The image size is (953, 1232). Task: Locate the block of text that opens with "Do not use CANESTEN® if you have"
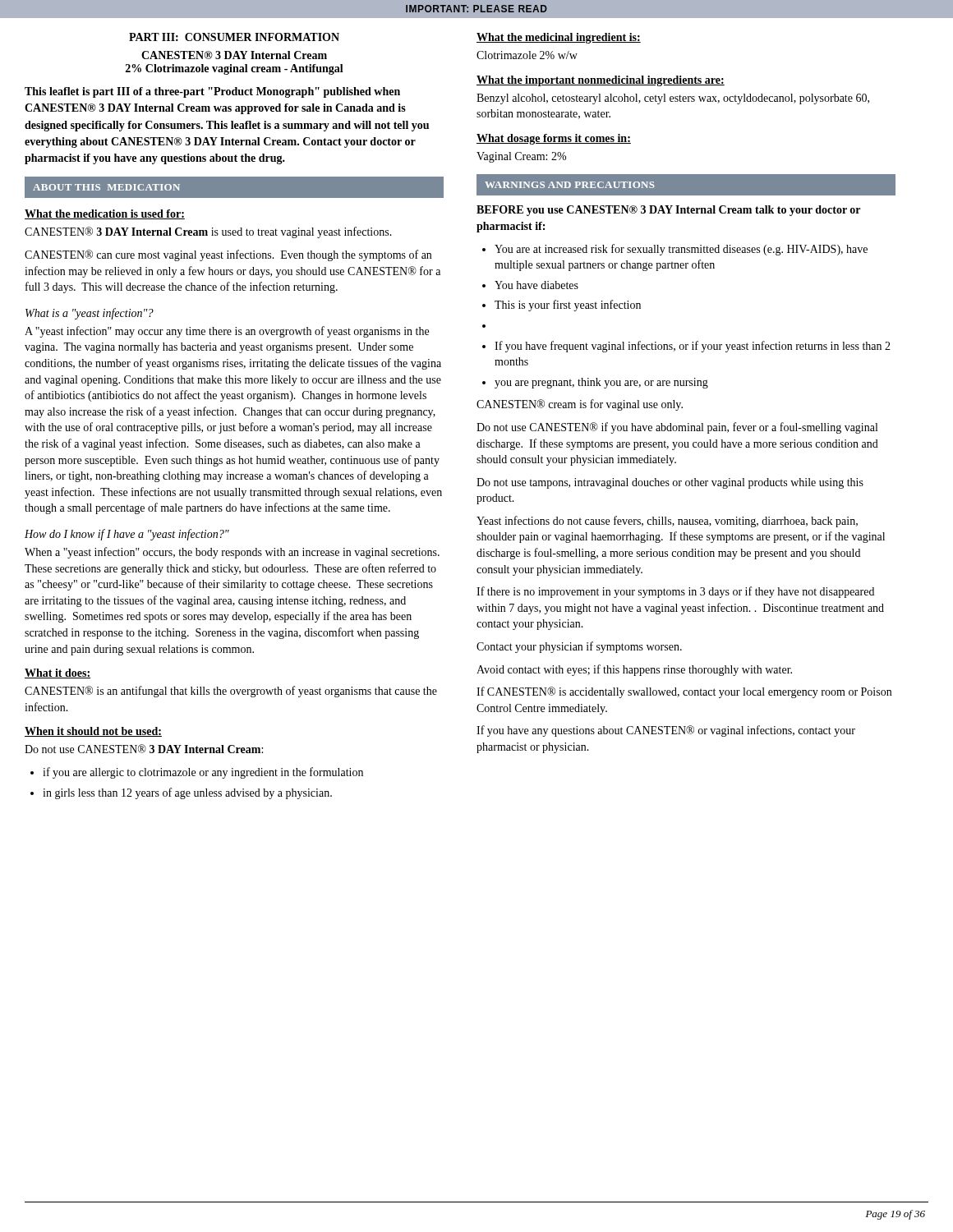pos(677,444)
